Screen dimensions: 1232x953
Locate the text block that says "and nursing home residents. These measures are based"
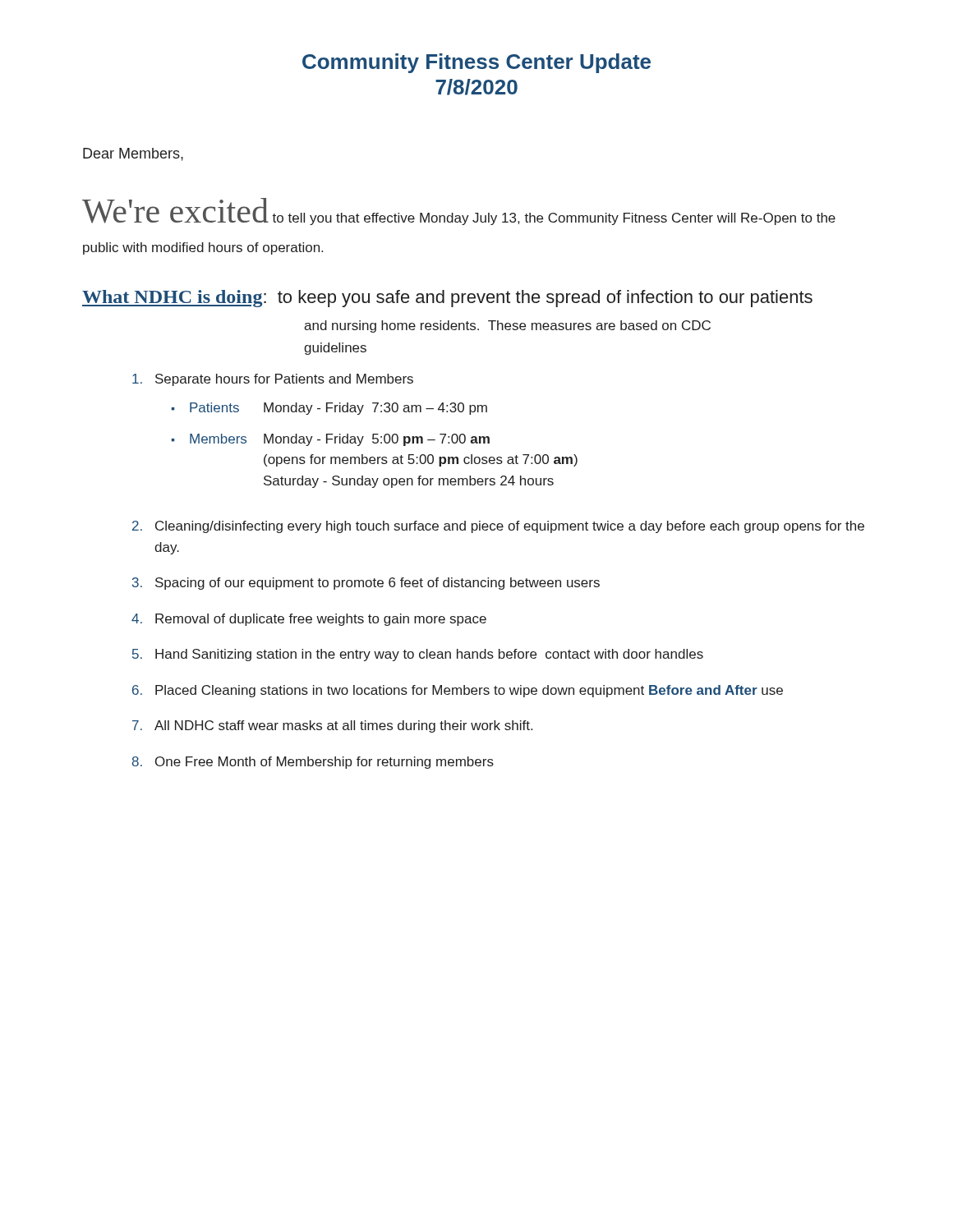click(508, 336)
